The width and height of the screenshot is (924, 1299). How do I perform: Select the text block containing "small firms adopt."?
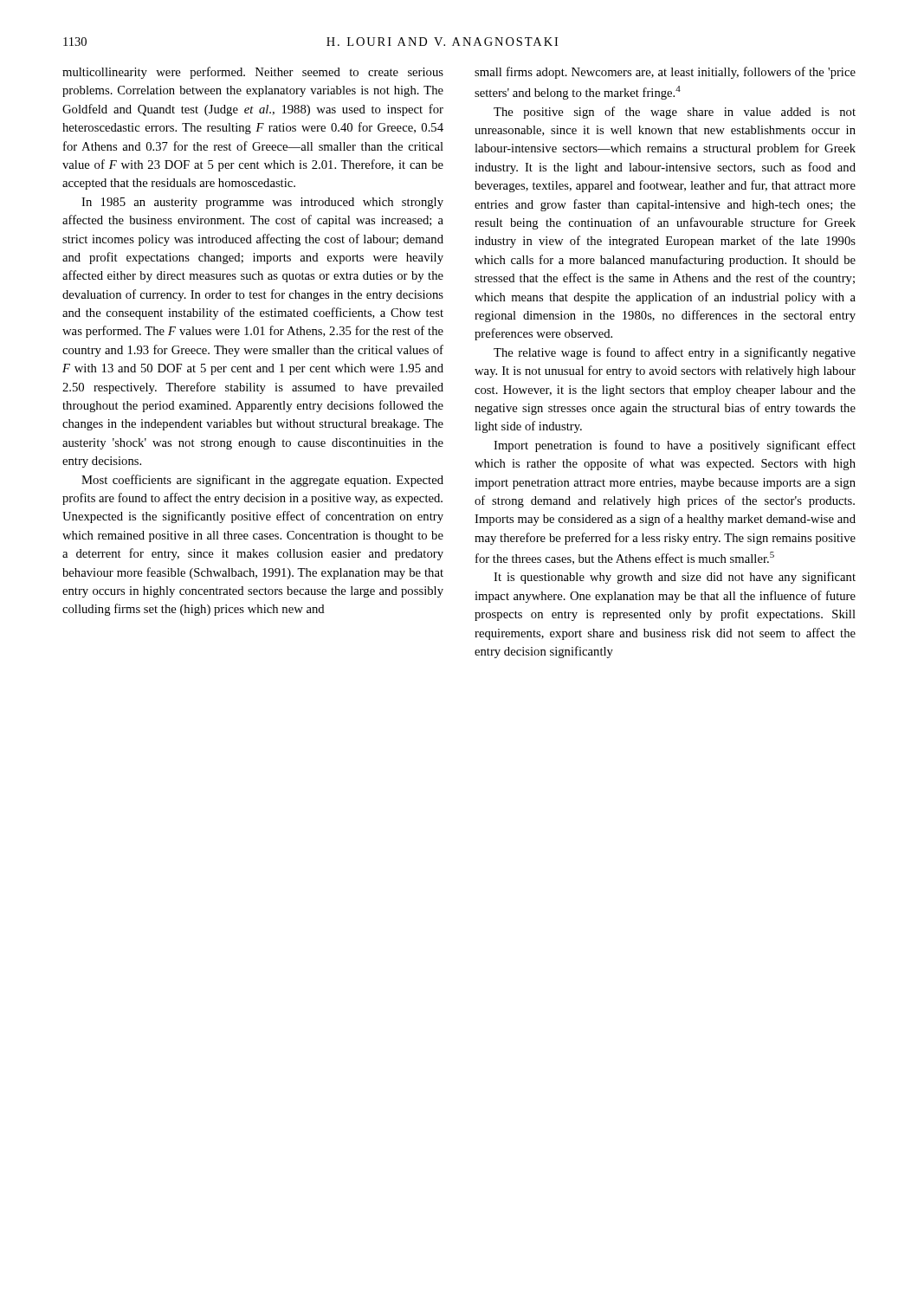coord(665,83)
